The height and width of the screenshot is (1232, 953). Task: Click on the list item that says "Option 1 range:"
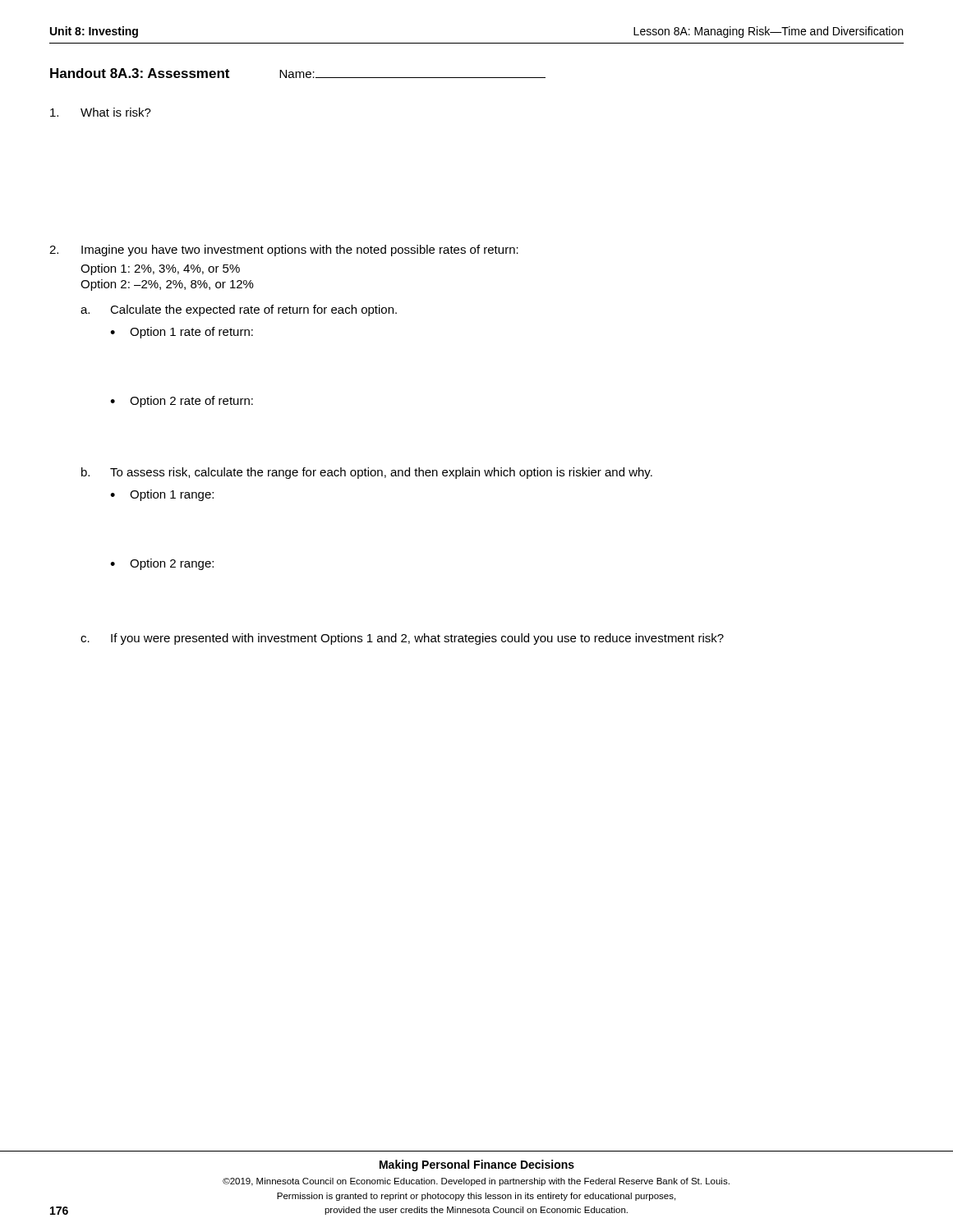click(172, 494)
